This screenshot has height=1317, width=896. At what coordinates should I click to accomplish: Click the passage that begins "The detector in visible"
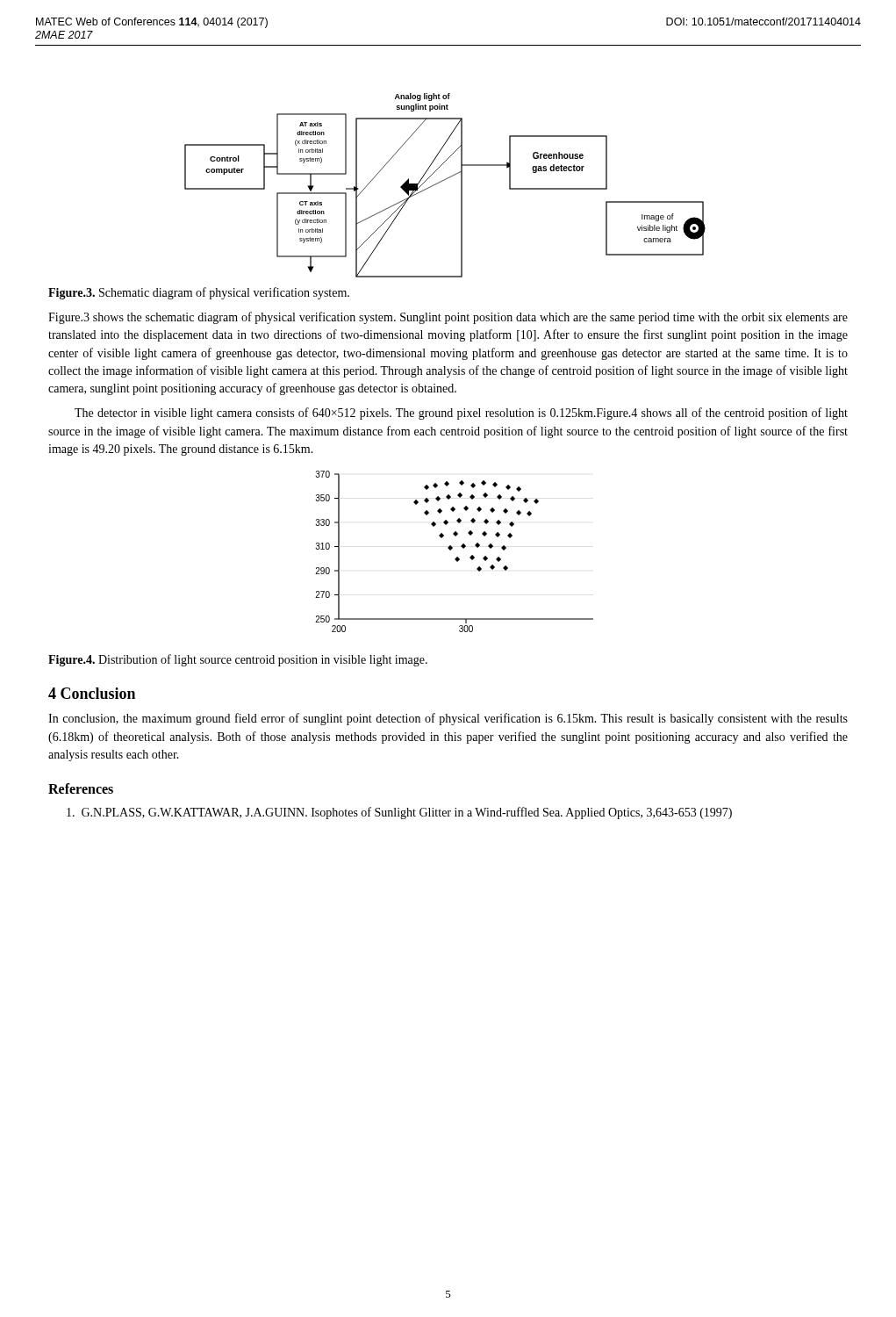click(x=448, y=431)
